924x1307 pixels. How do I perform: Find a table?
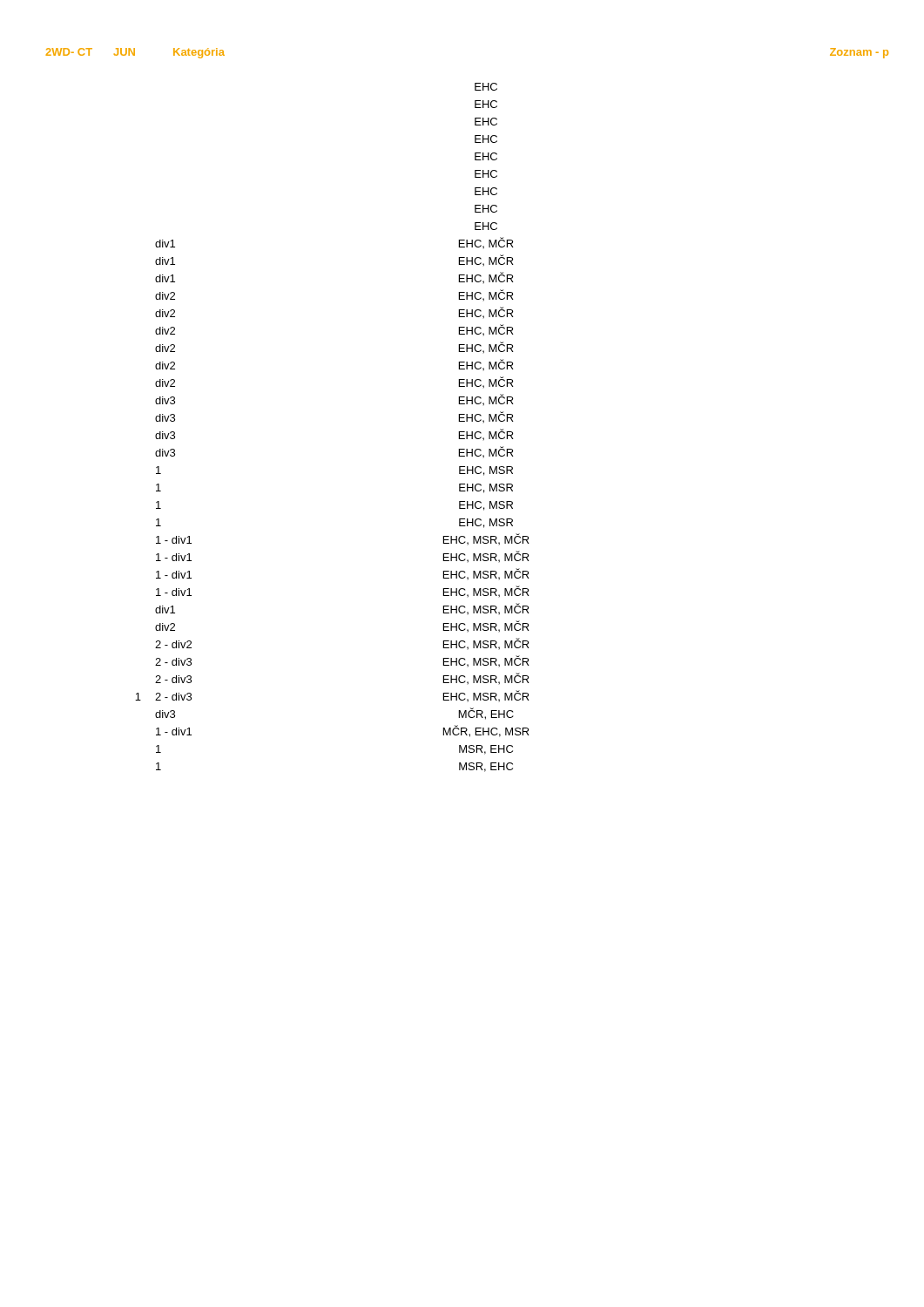coord(462,427)
